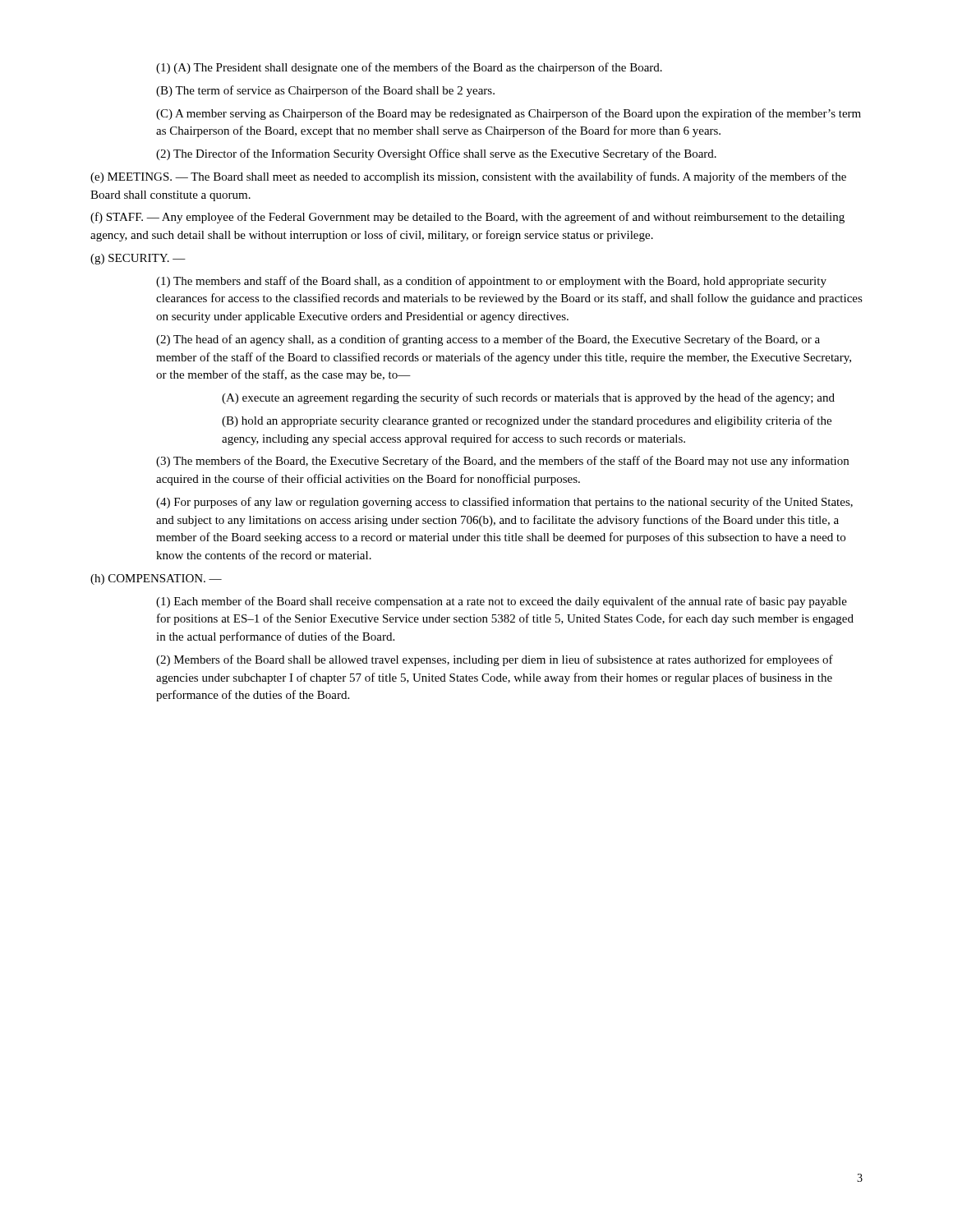
Task: Select the text block starting "(g) SECURITY. —"
Action: (138, 259)
